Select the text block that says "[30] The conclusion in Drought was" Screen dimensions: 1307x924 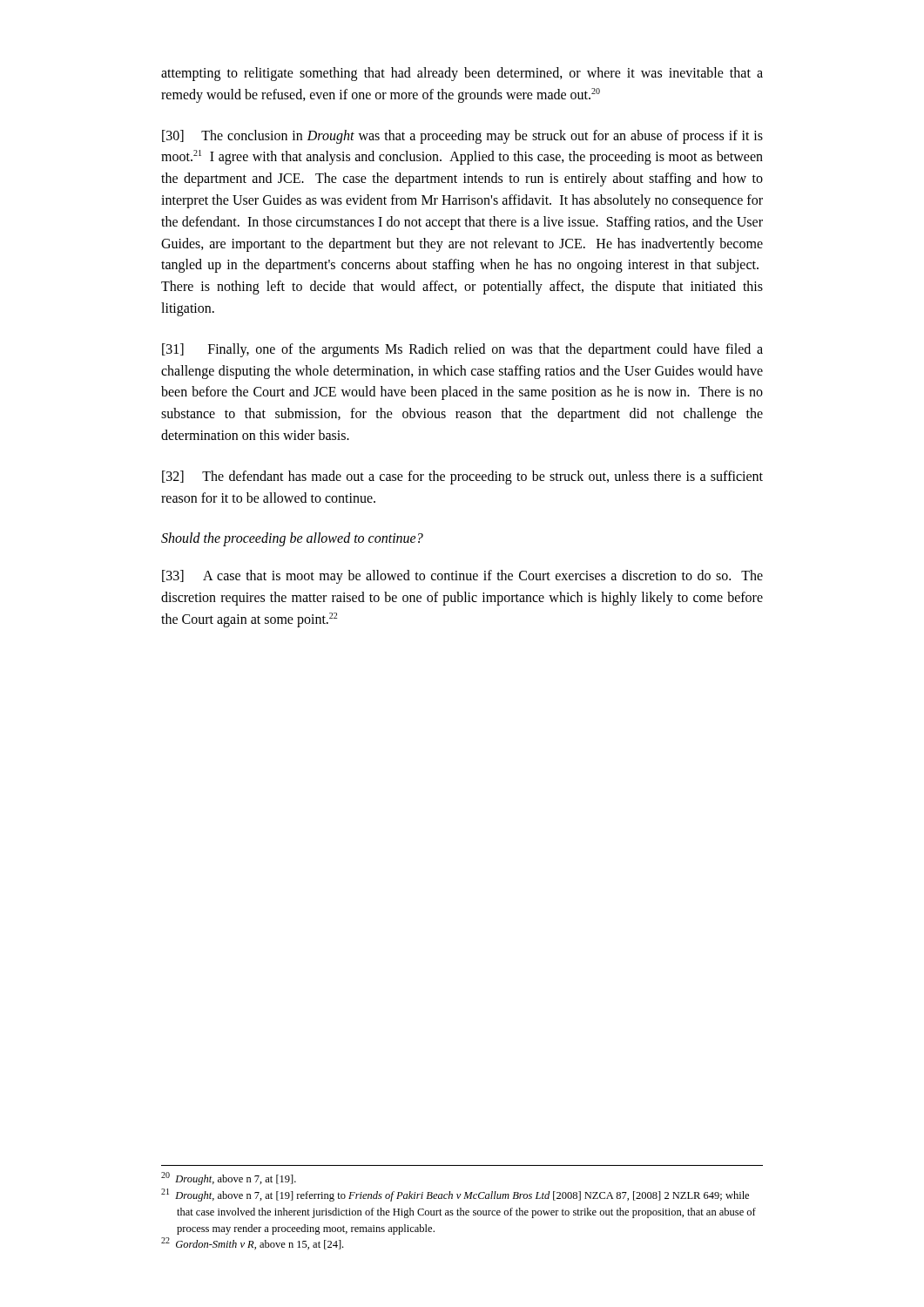[x=462, y=222]
